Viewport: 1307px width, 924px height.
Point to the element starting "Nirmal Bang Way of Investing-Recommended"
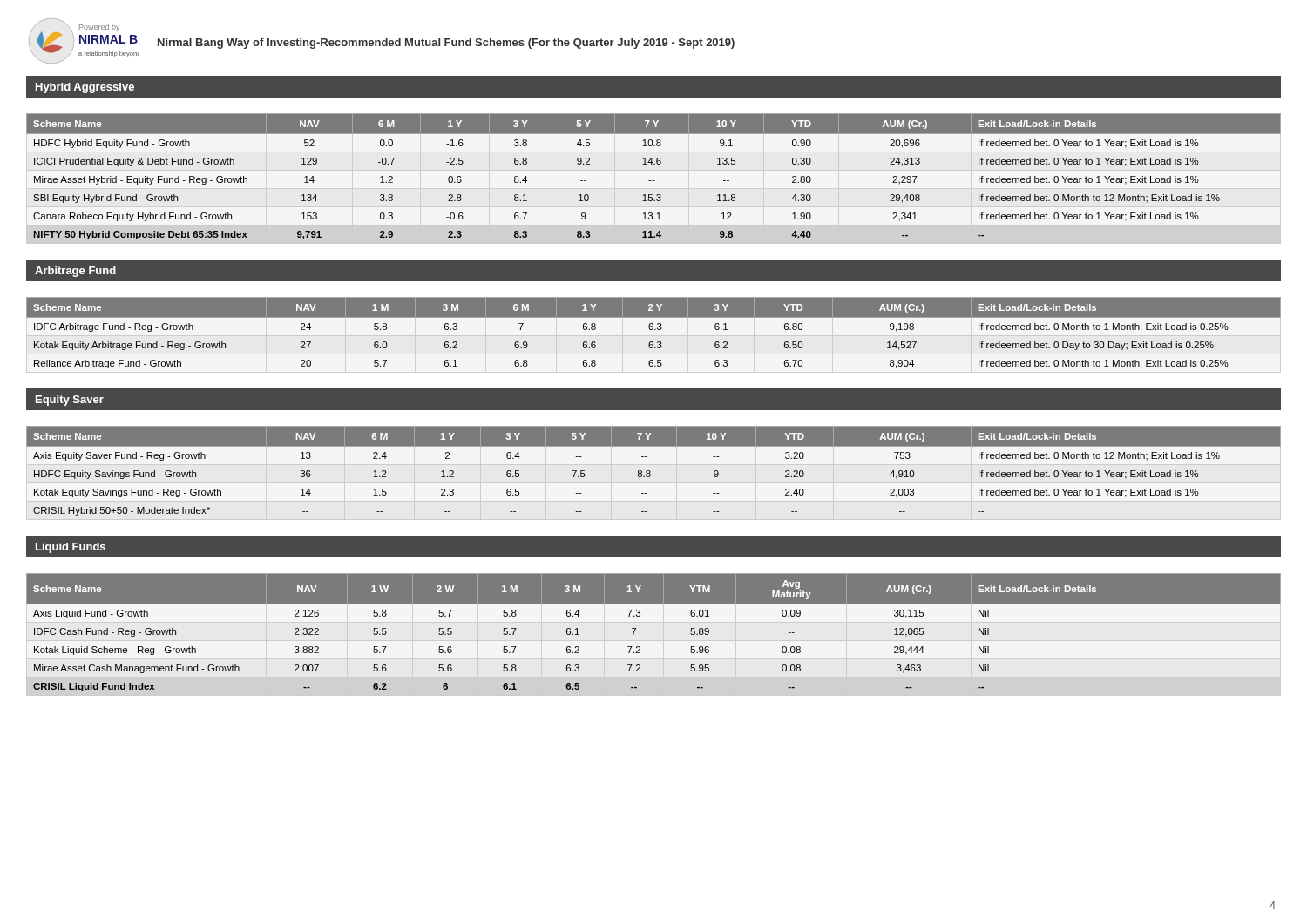pyautogui.click(x=446, y=42)
